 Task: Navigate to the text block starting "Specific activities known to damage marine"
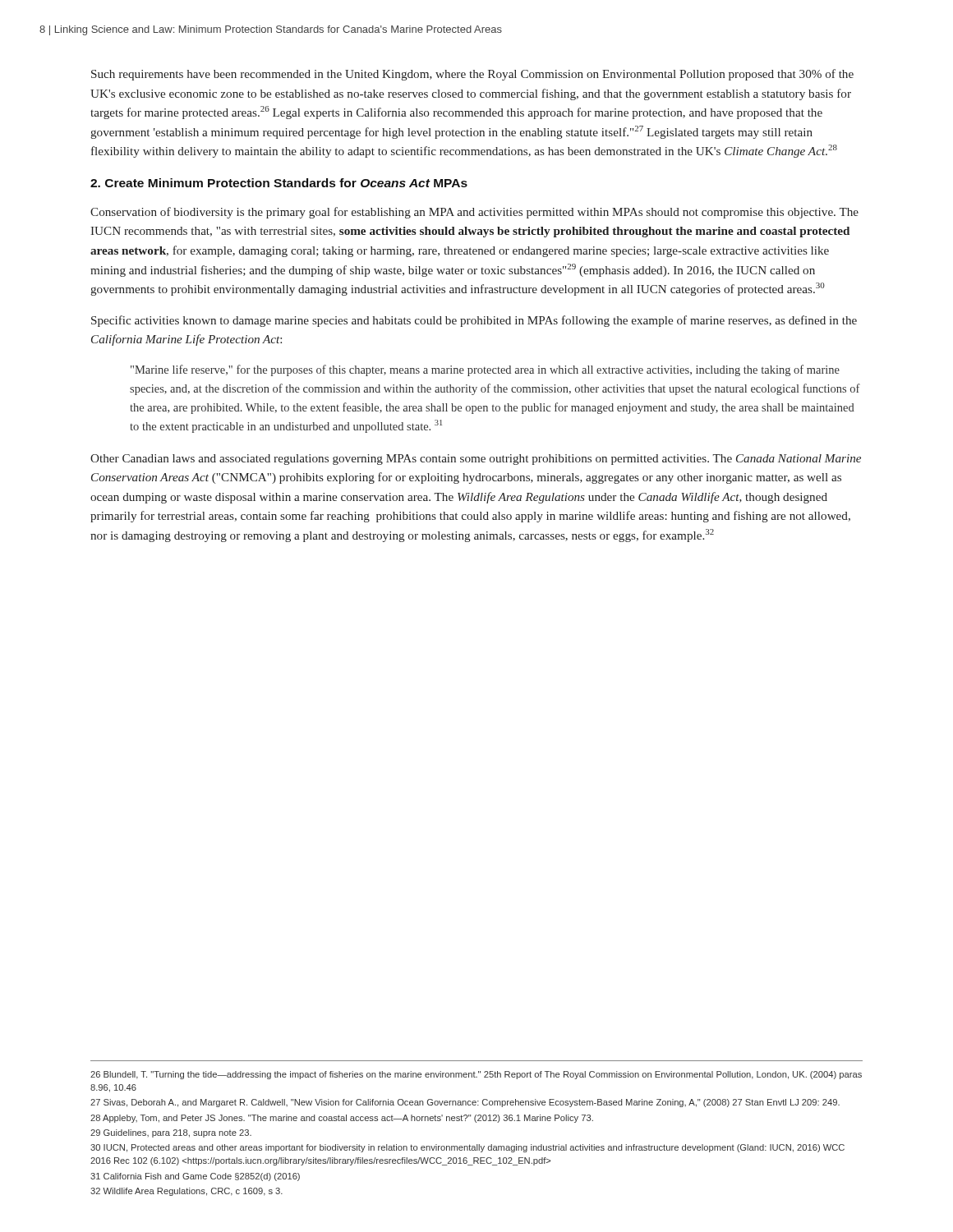click(x=474, y=329)
